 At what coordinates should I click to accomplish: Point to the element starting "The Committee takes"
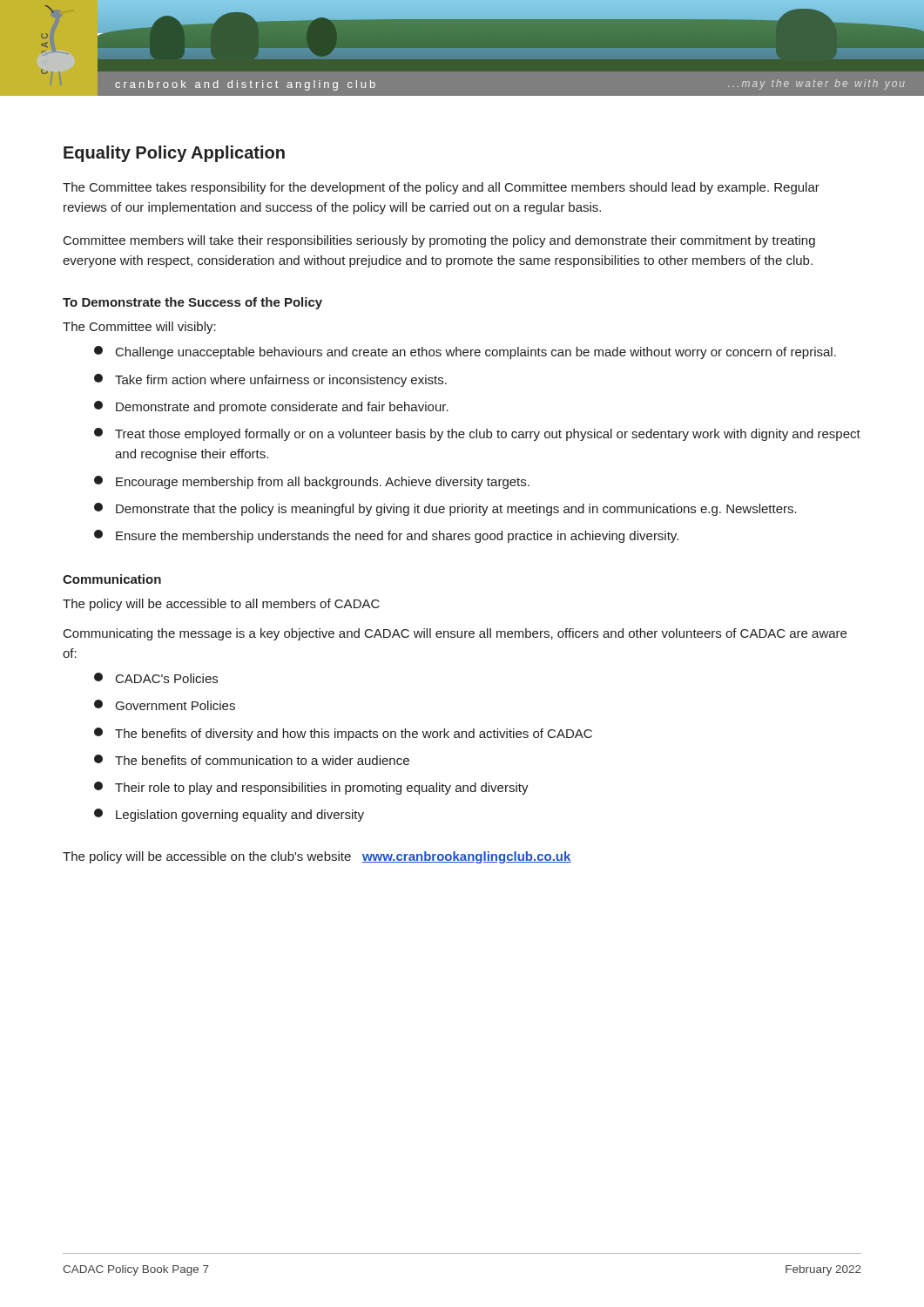[x=441, y=197]
